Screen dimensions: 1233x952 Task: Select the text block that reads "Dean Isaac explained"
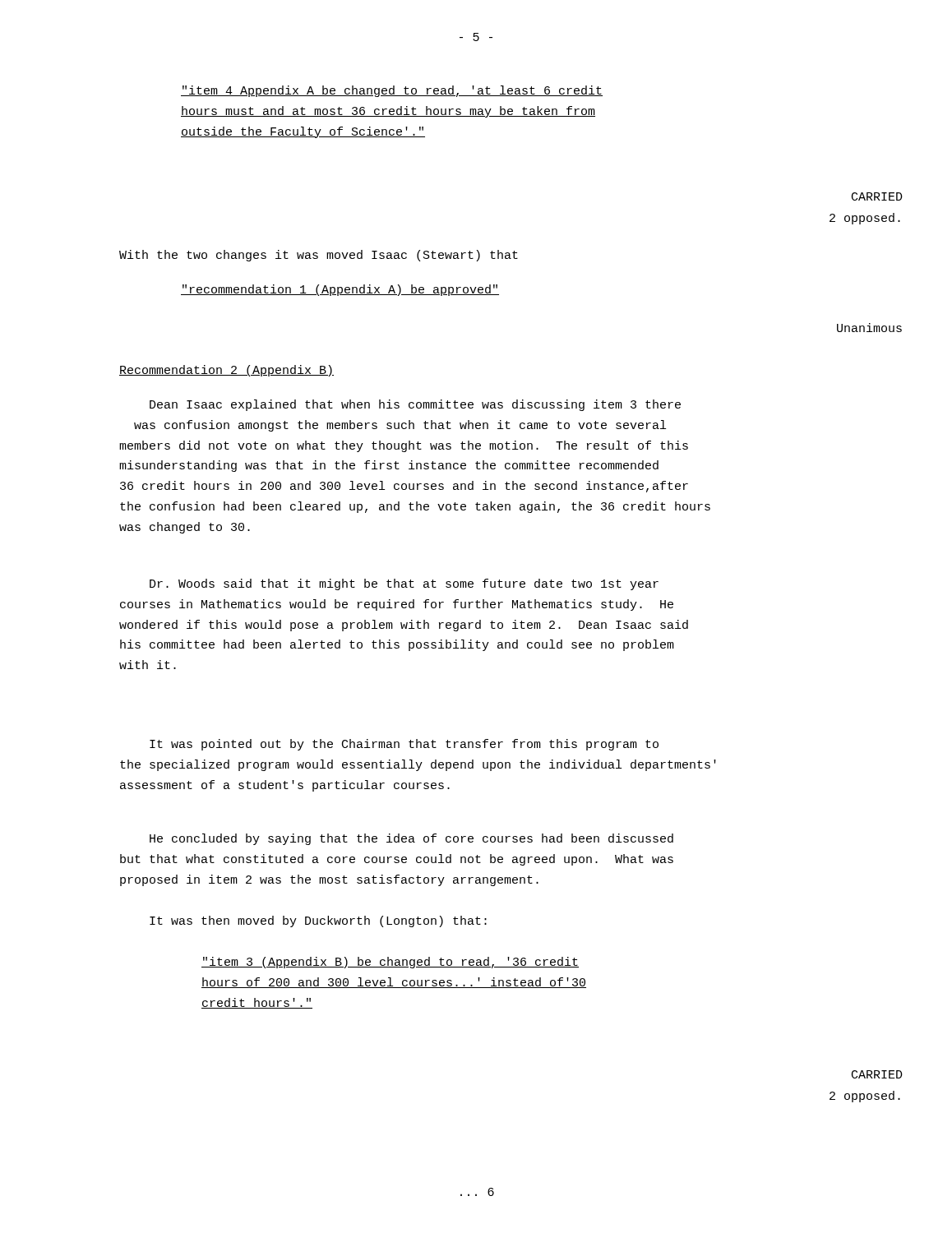[415, 467]
